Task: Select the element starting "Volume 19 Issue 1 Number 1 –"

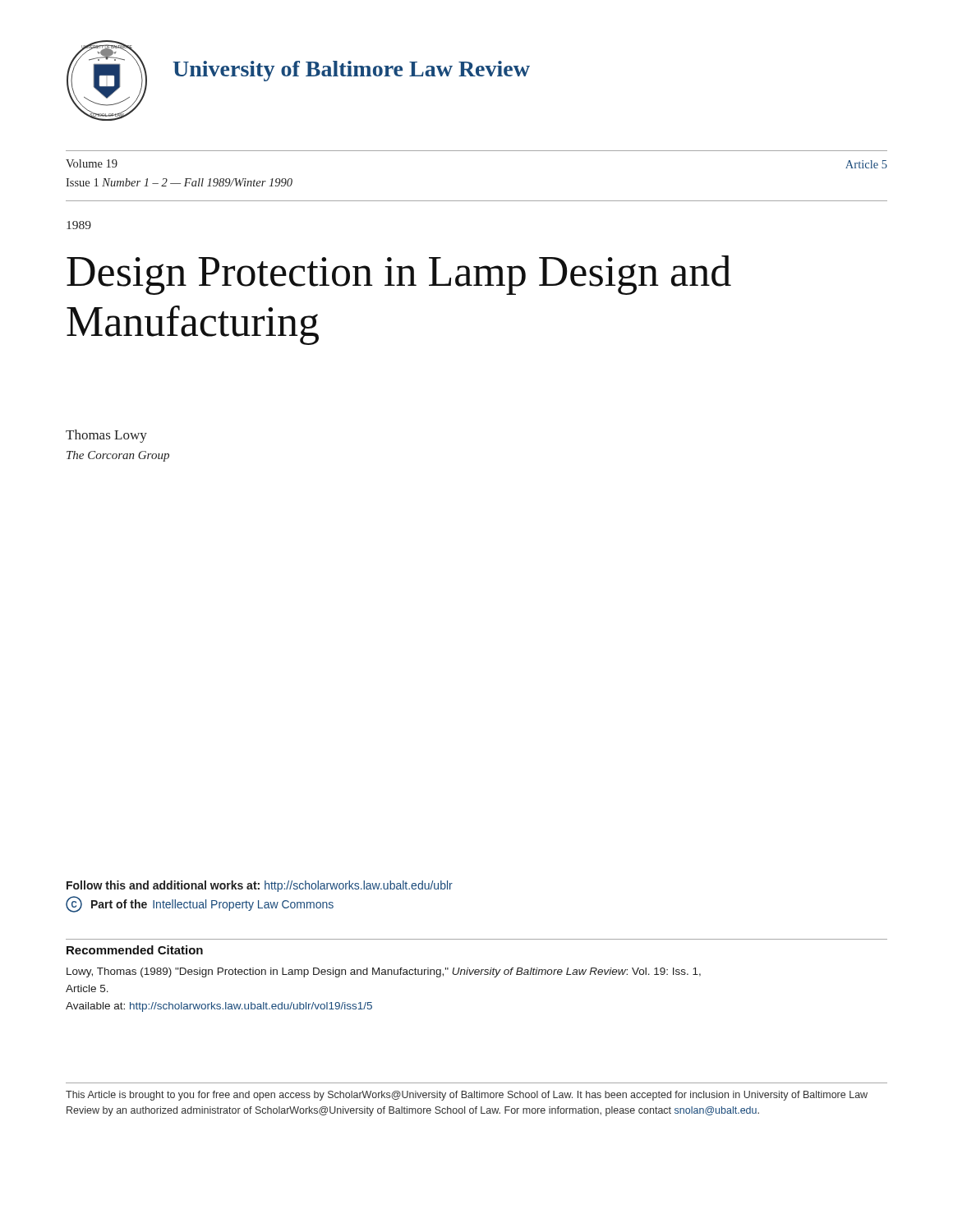Action: tap(179, 173)
